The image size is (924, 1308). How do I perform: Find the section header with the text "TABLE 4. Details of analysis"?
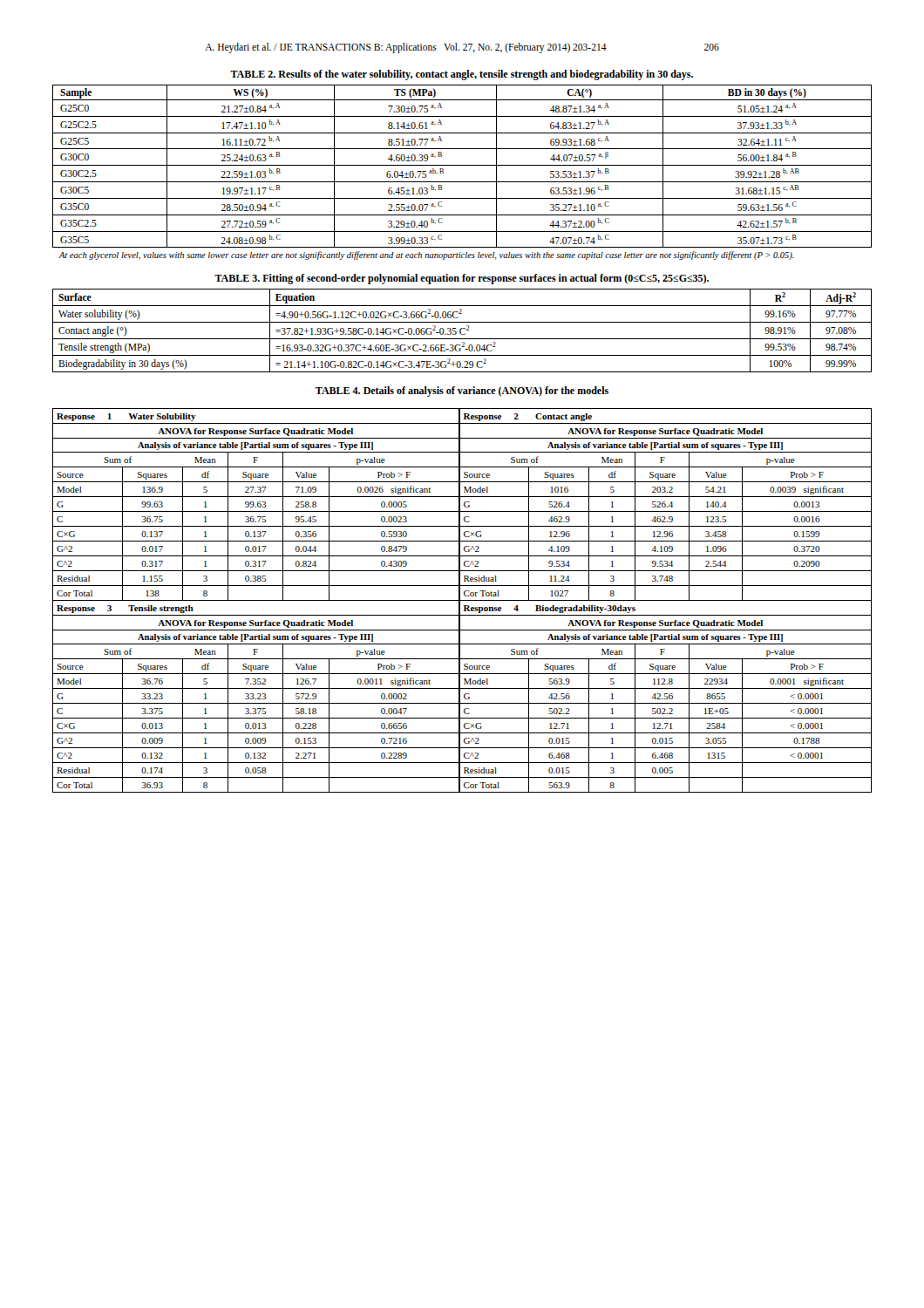[x=462, y=391]
